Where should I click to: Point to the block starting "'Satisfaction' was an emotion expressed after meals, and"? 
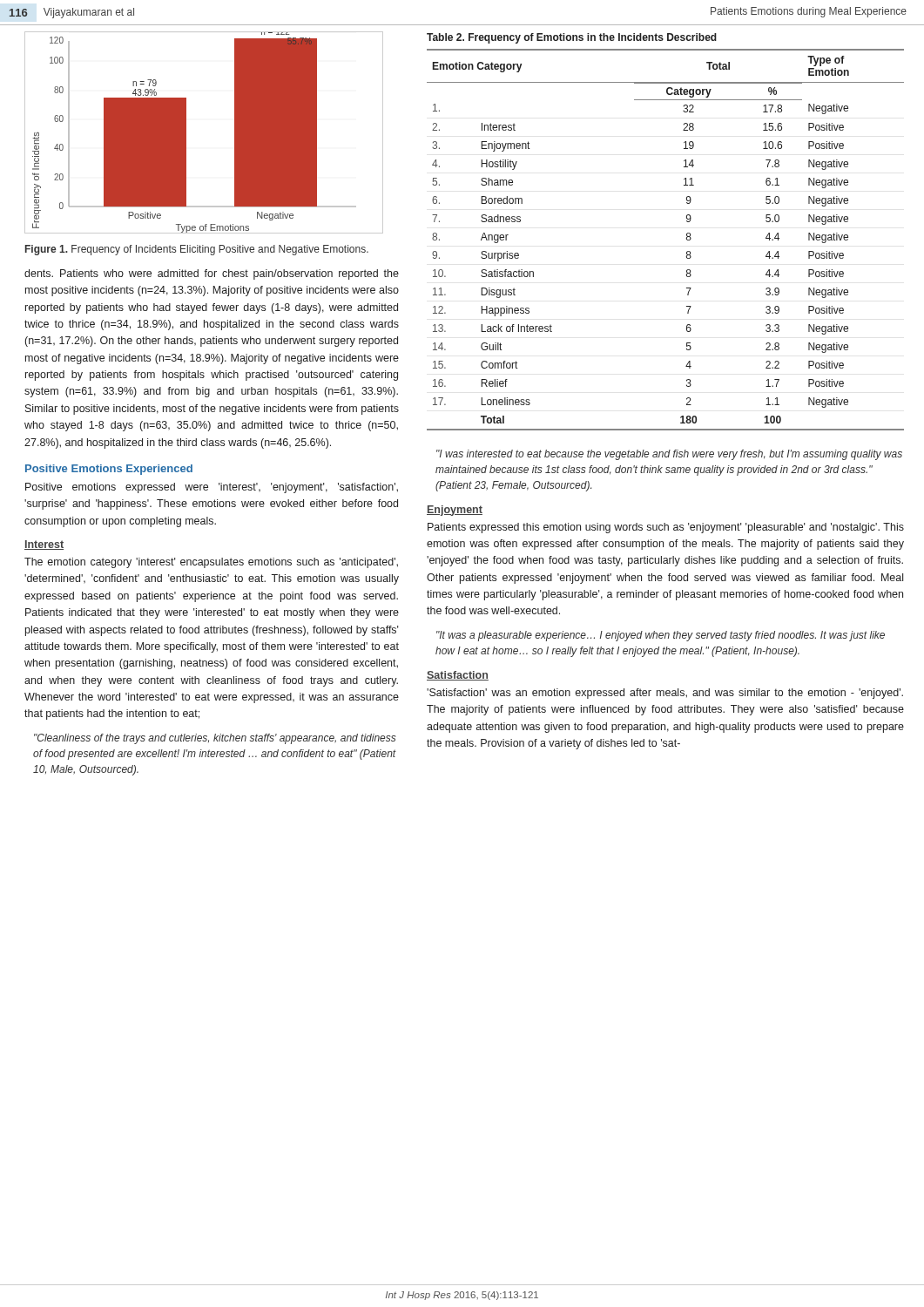click(665, 718)
